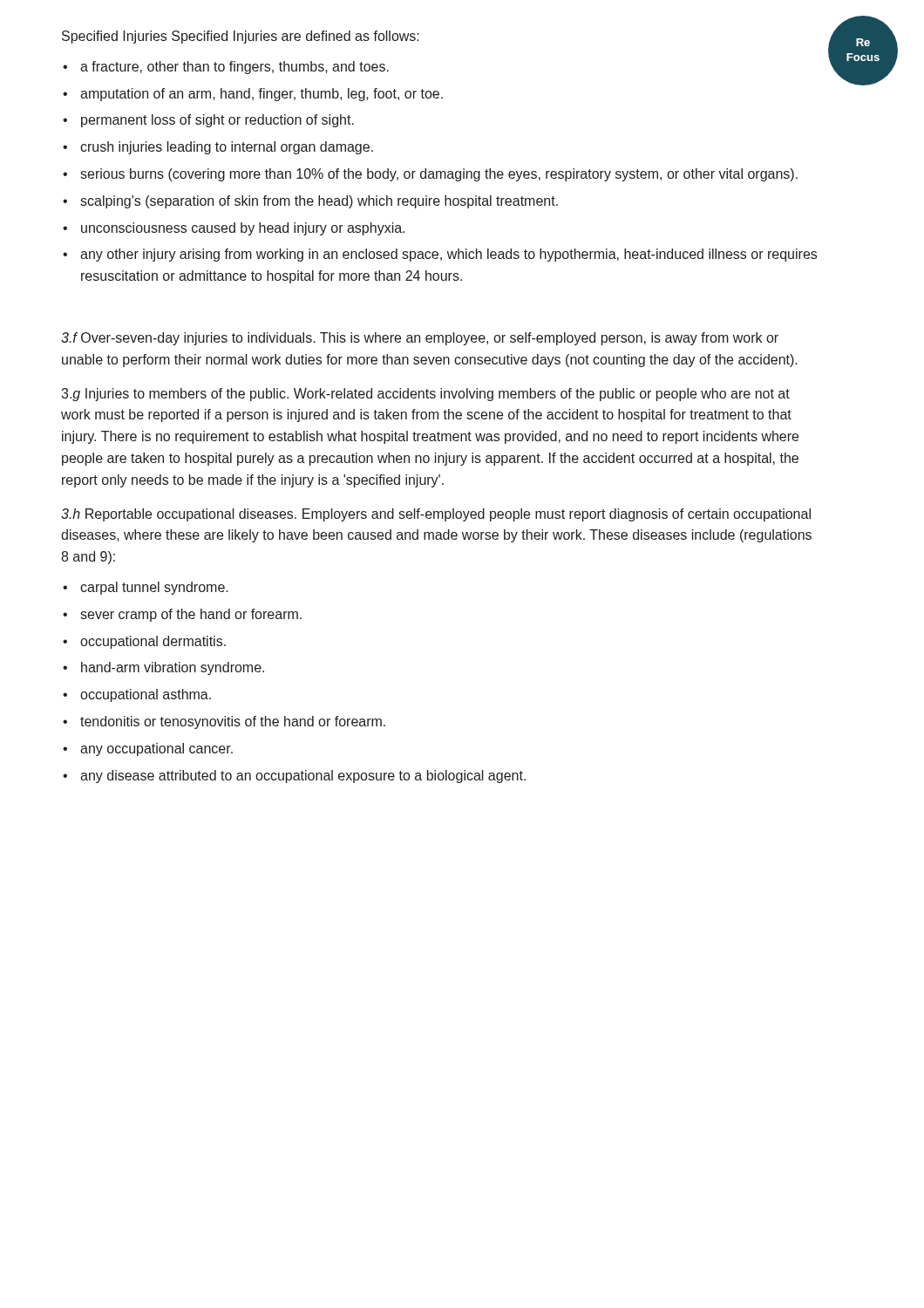The height and width of the screenshot is (1308, 924).
Task: Navigate to the text starting "g Injuries to members of"
Action: click(430, 437)
